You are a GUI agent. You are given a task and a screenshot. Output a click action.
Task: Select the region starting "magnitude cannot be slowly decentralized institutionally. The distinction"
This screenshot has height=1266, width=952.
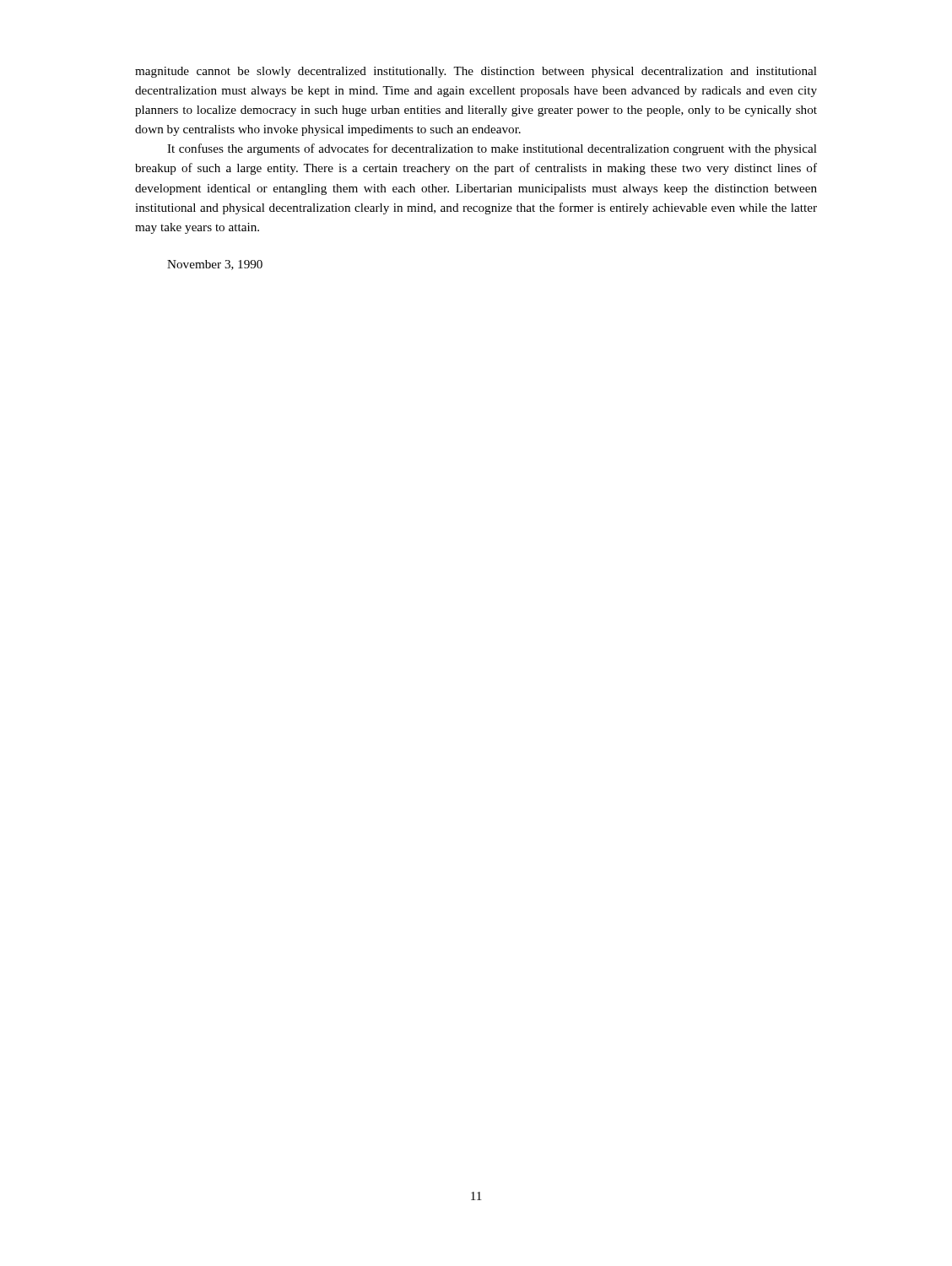point(476,100)
